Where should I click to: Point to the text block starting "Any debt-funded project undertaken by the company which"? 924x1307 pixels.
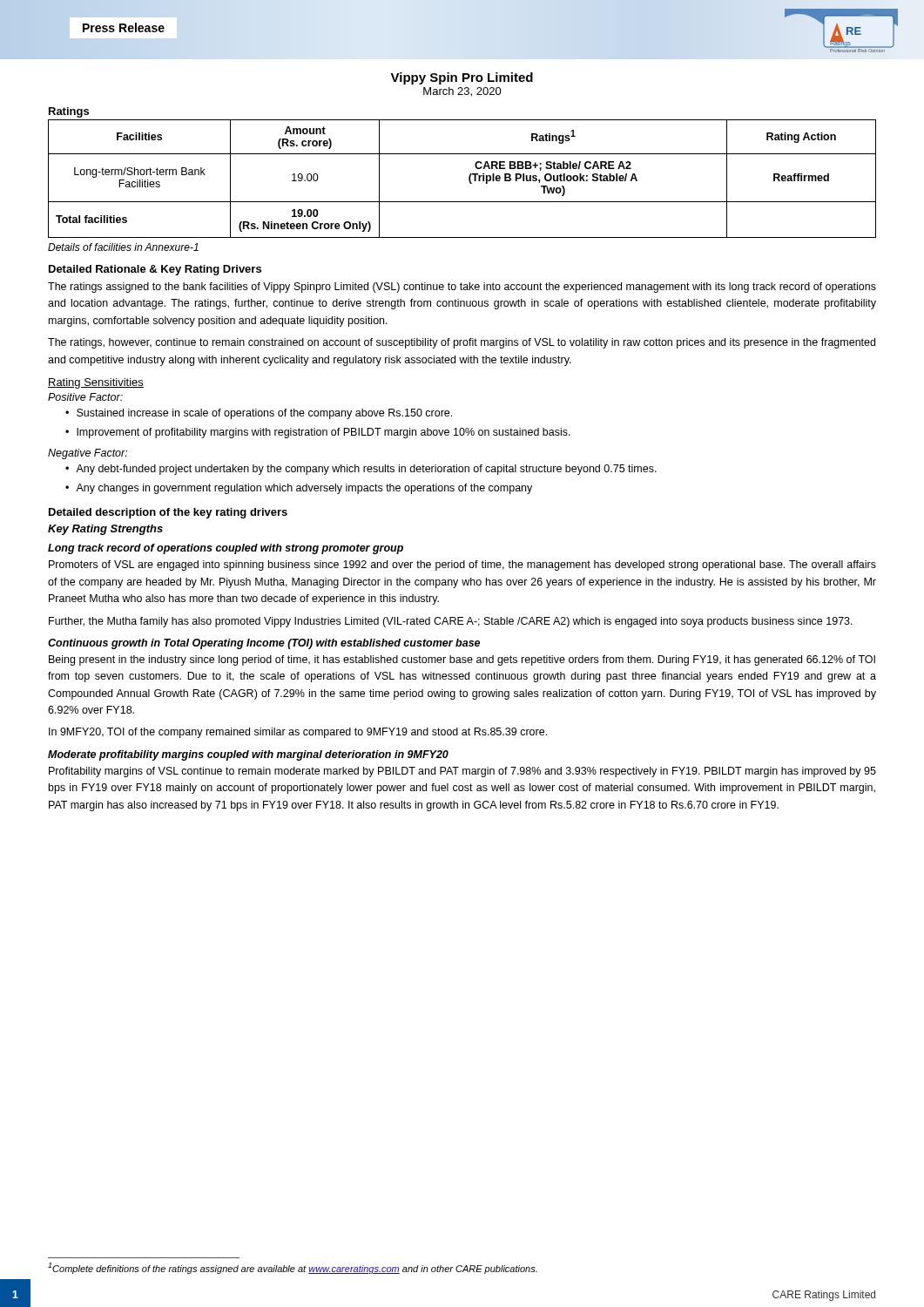click(367, 468)
